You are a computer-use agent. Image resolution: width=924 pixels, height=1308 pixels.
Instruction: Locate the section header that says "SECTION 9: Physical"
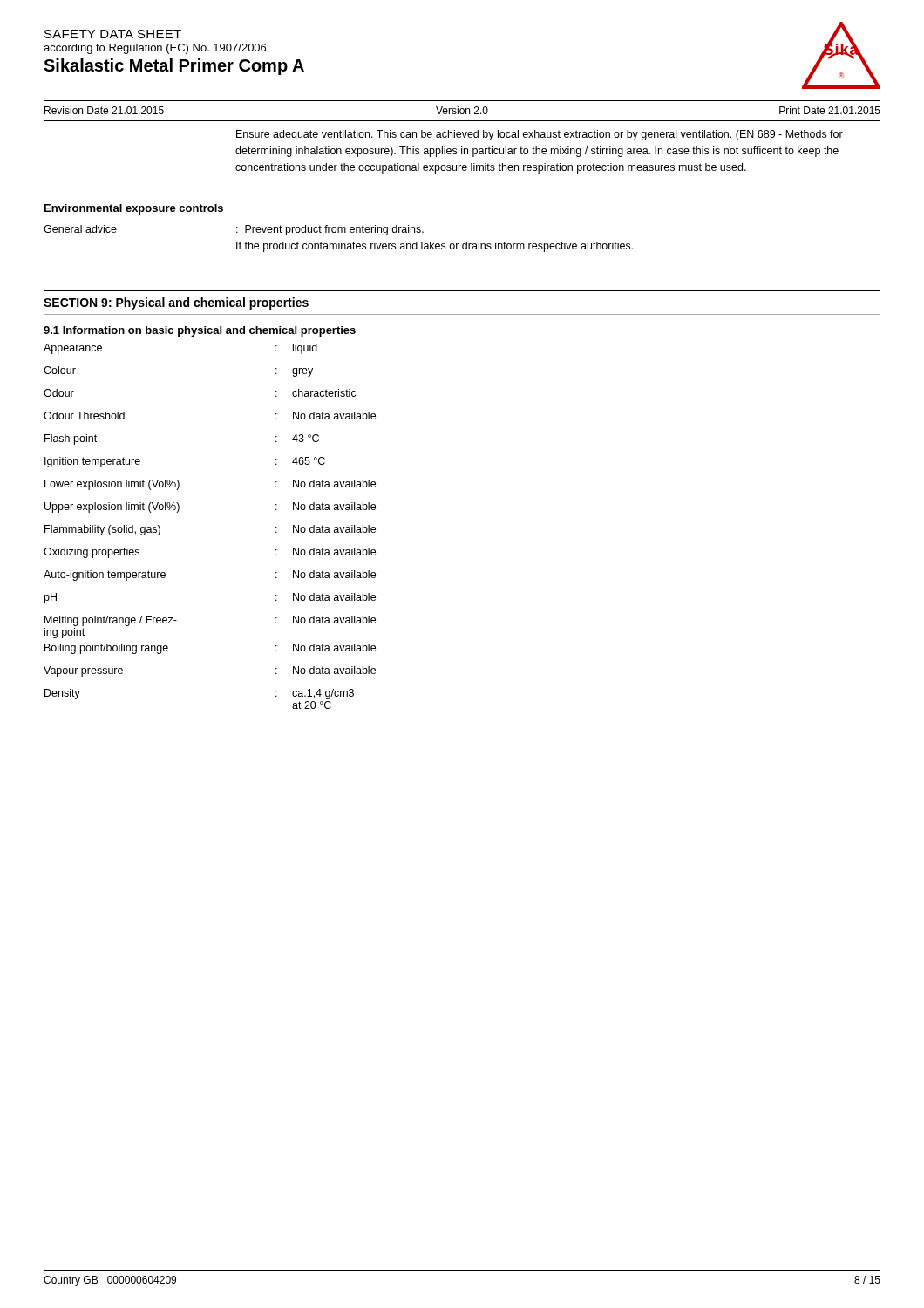point(176,302)
